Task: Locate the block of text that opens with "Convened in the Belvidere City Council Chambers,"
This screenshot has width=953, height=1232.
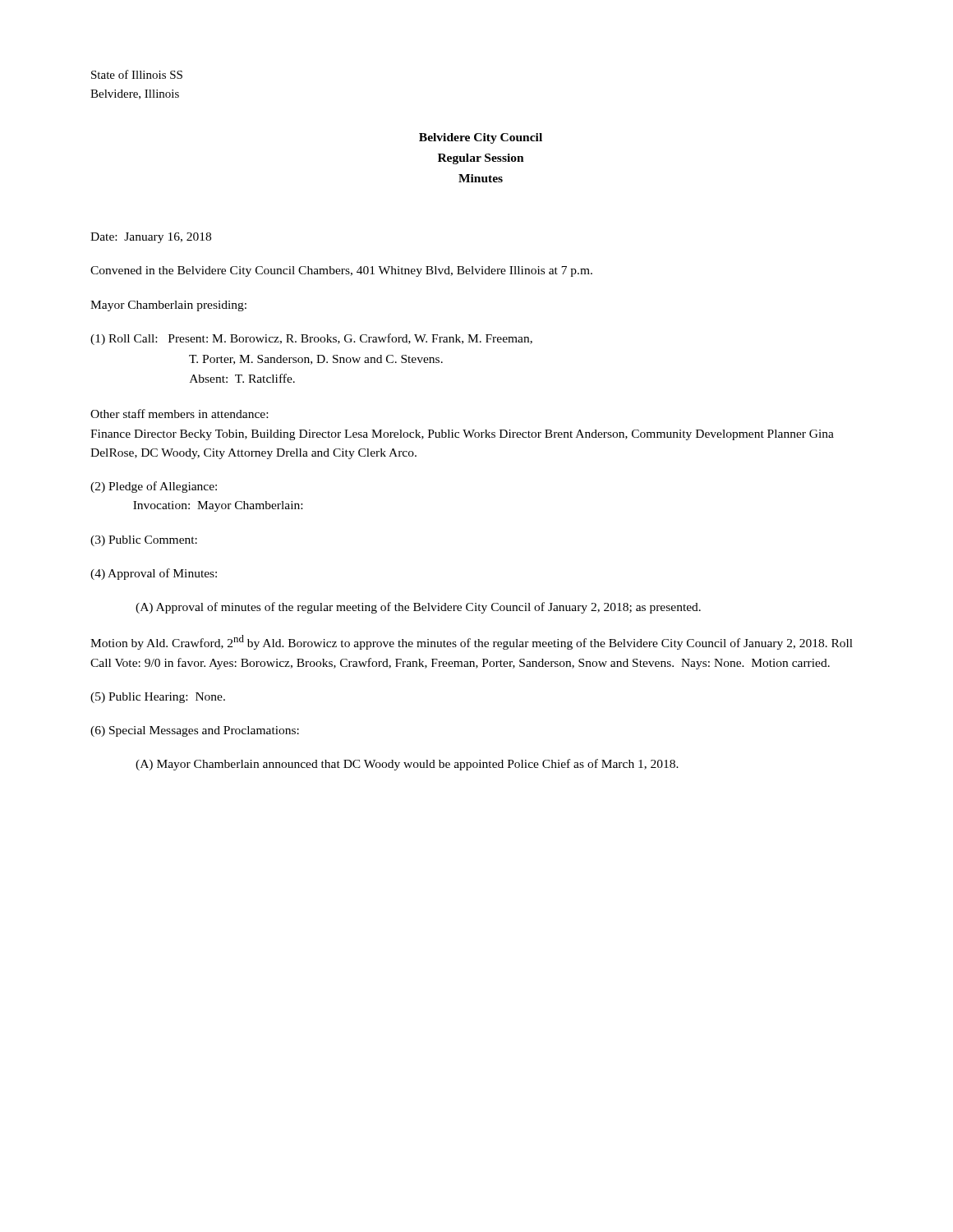Action: 342,270
